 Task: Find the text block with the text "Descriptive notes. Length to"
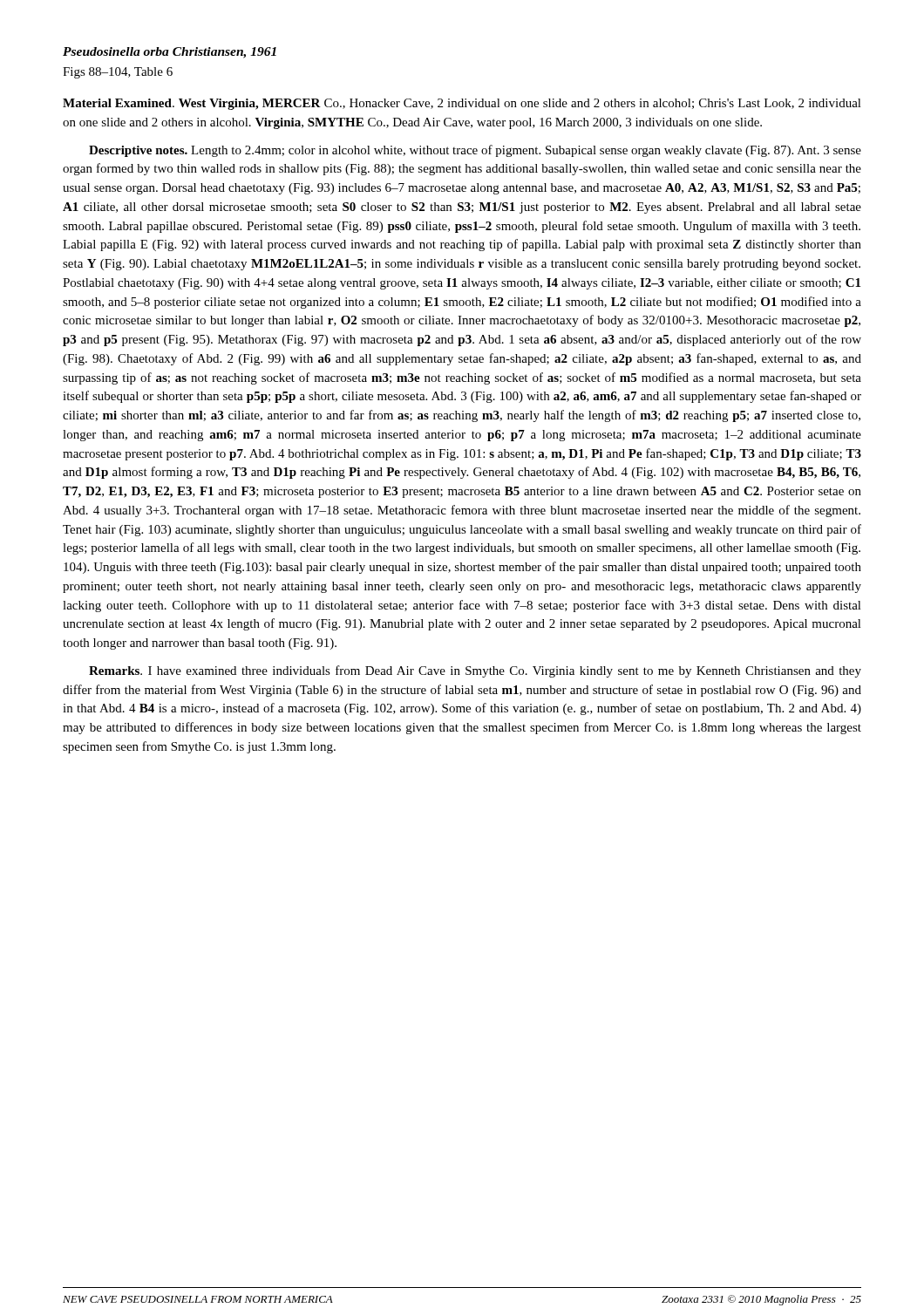click(462, 397)
